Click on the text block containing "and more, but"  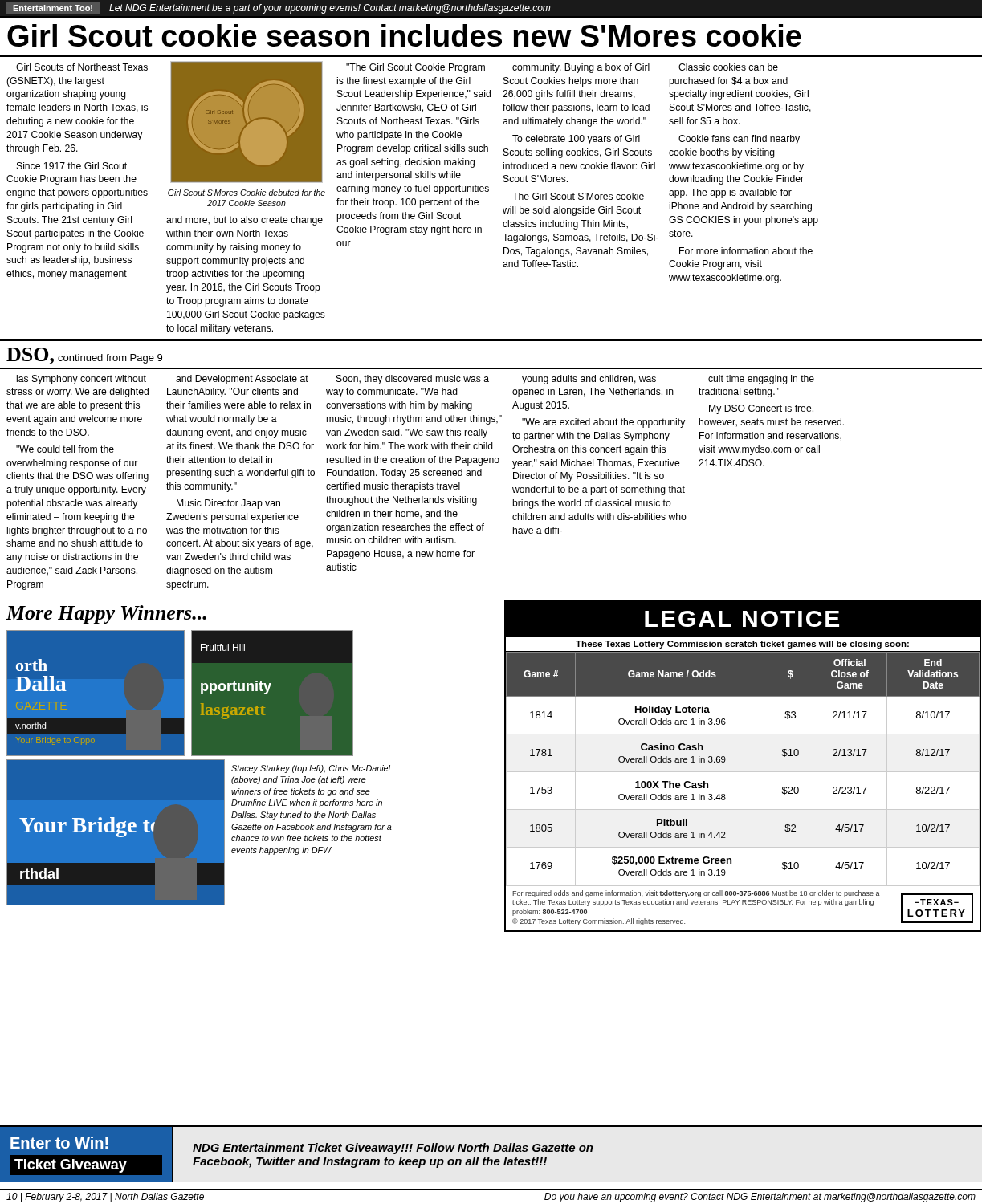click(x=247, y=274)
